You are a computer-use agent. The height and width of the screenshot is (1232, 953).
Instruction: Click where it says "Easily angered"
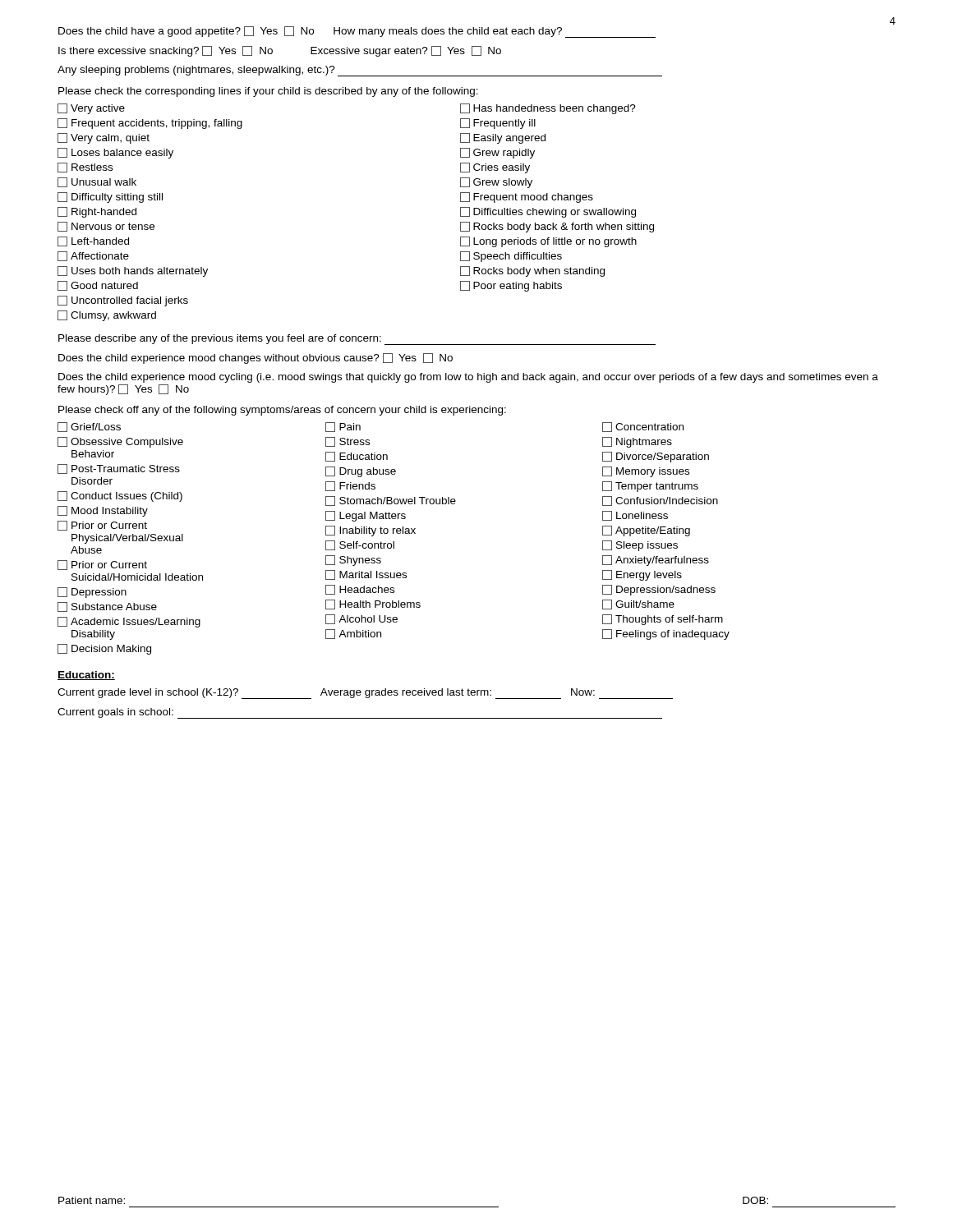tap(503, 138)
